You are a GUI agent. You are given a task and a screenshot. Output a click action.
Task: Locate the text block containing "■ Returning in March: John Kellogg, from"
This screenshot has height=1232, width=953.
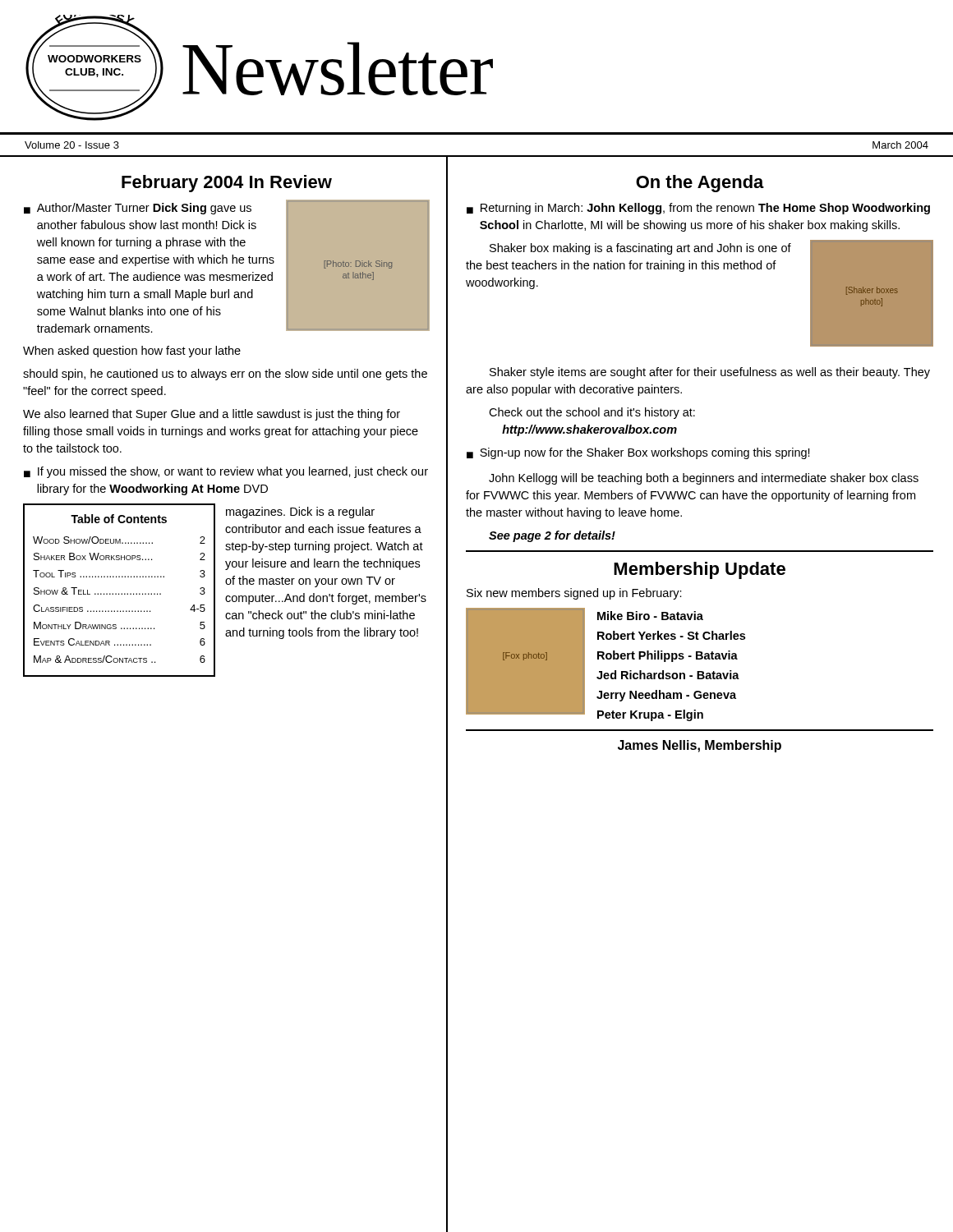[x=700, y=217]
